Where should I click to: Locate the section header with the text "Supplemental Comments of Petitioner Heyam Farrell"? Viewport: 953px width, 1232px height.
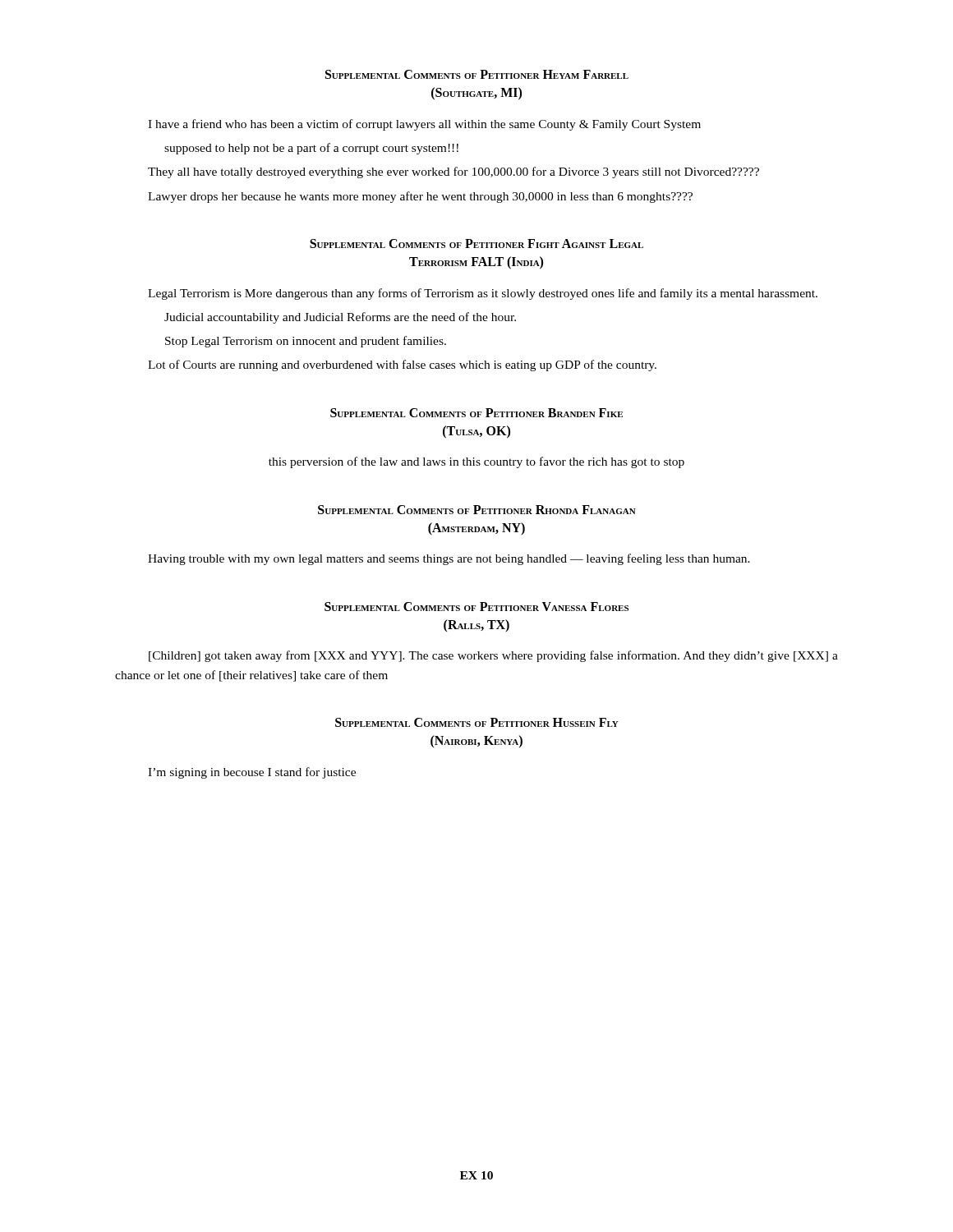(476, 84)
